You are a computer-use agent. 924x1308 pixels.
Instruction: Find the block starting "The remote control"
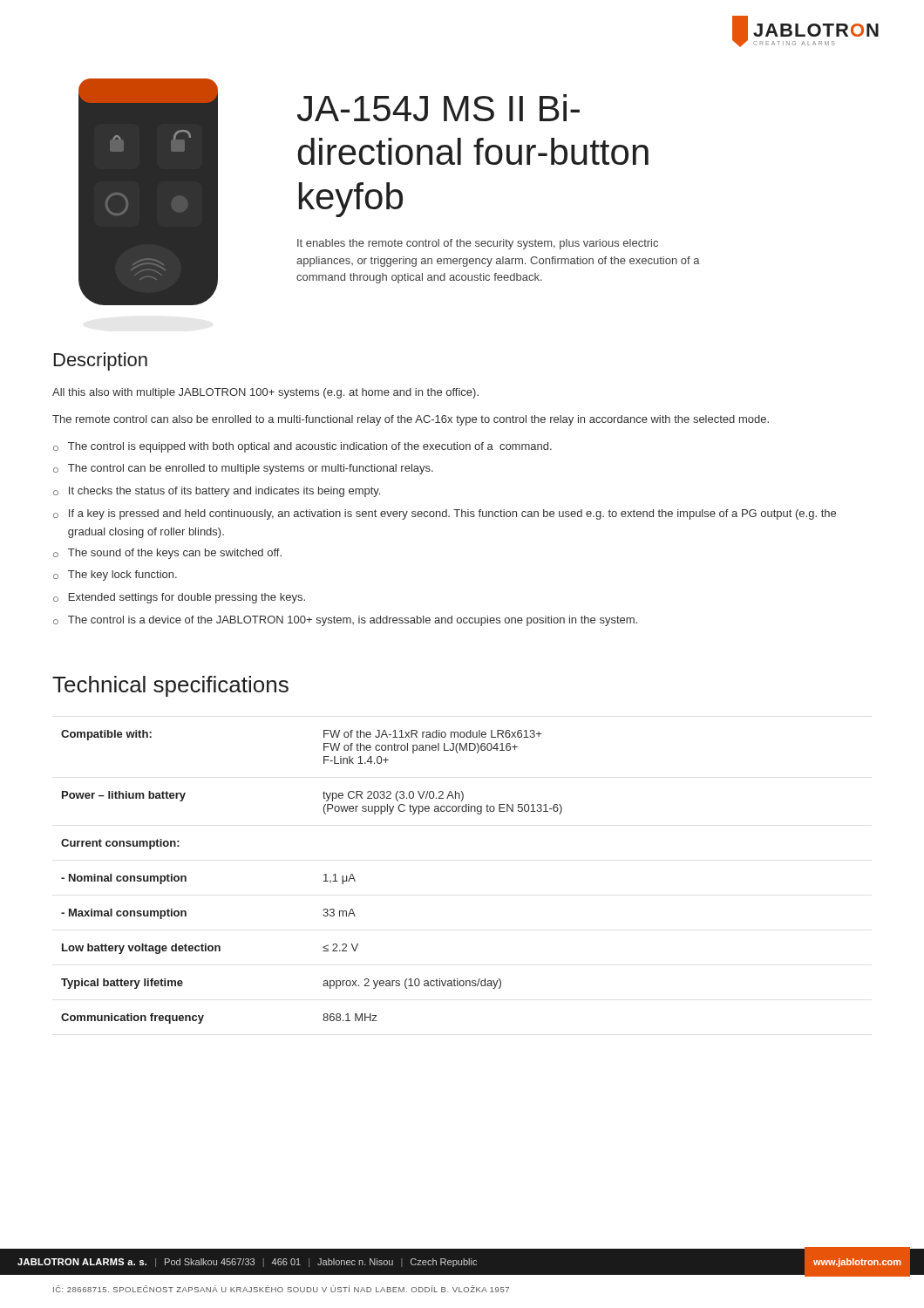pyautogui.click(x=411, y=419)
